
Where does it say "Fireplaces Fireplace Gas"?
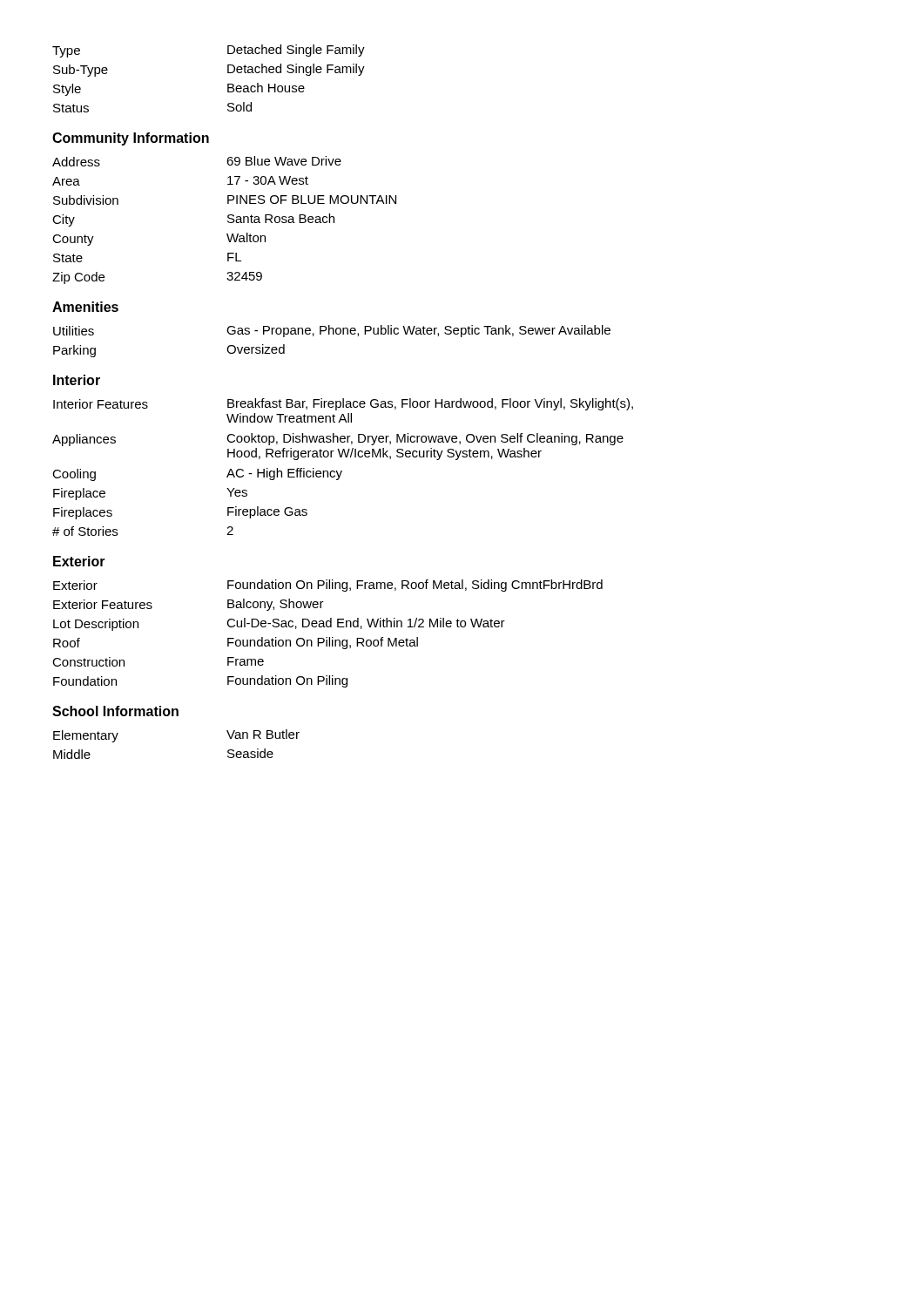click(83, 513)
